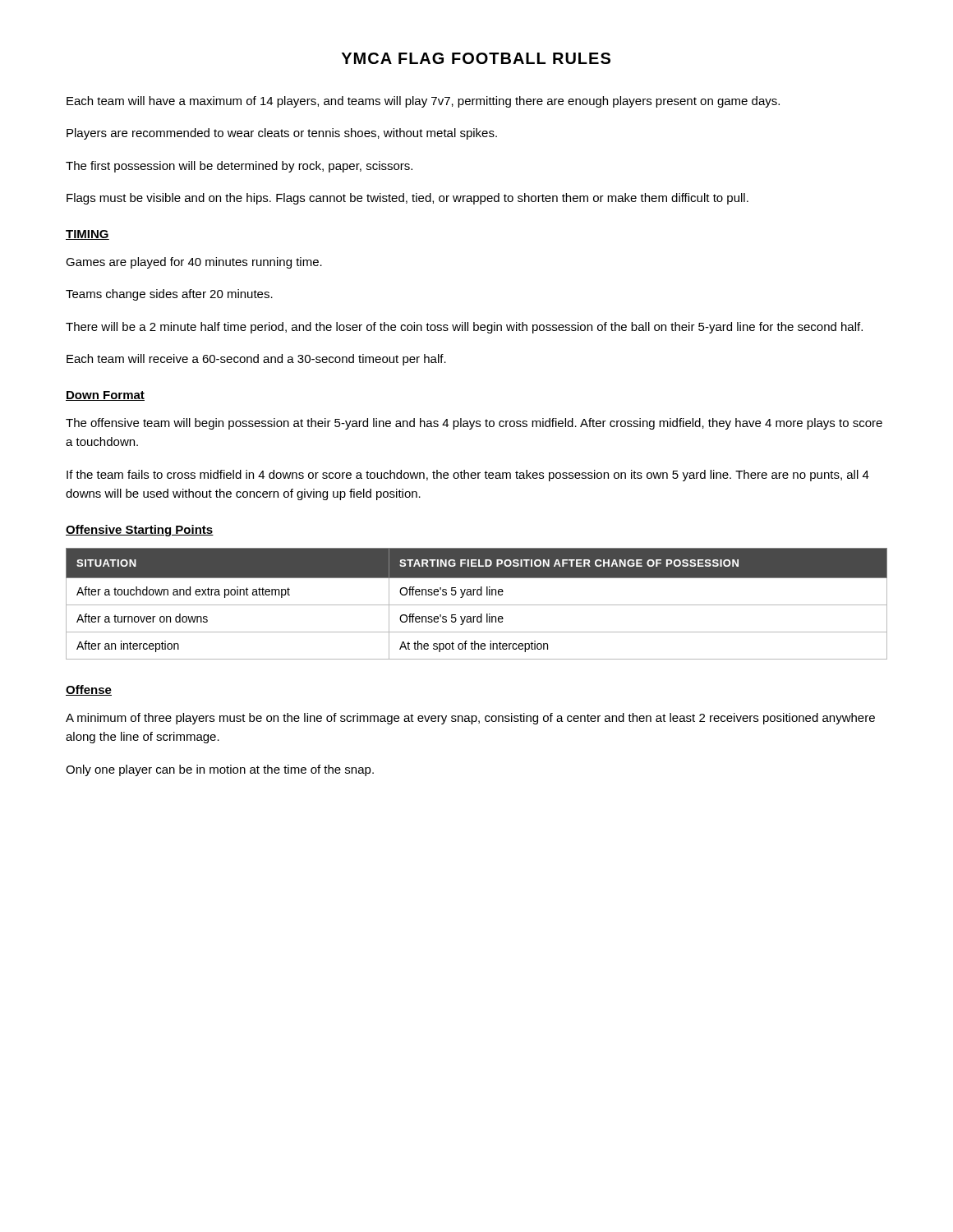Select the section header that says "Offensive Starting Points"
Image resolution: width=953 pixels, height=1232 pixels.
click(139, 529)
